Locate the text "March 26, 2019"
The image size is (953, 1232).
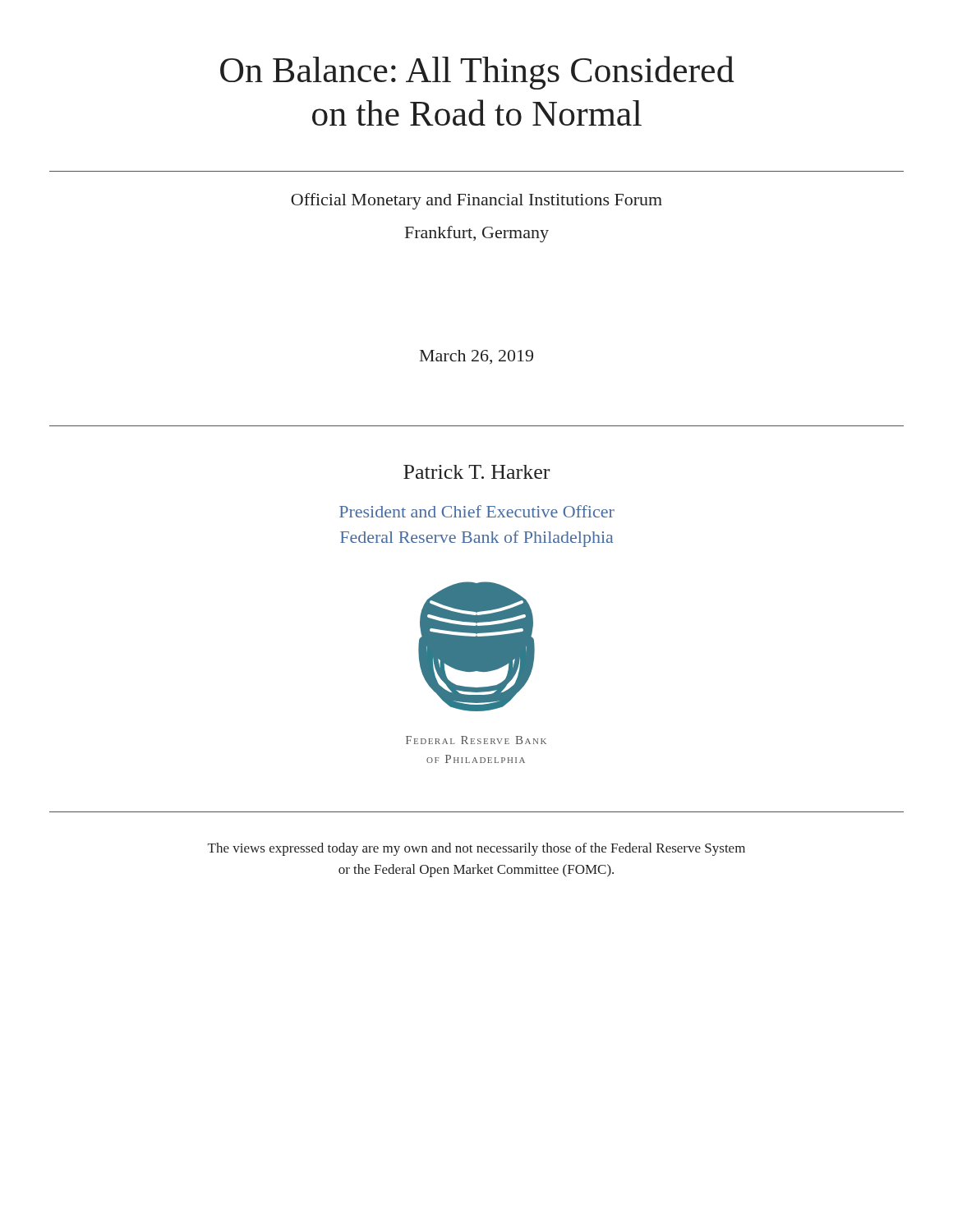tap(476, 355)
